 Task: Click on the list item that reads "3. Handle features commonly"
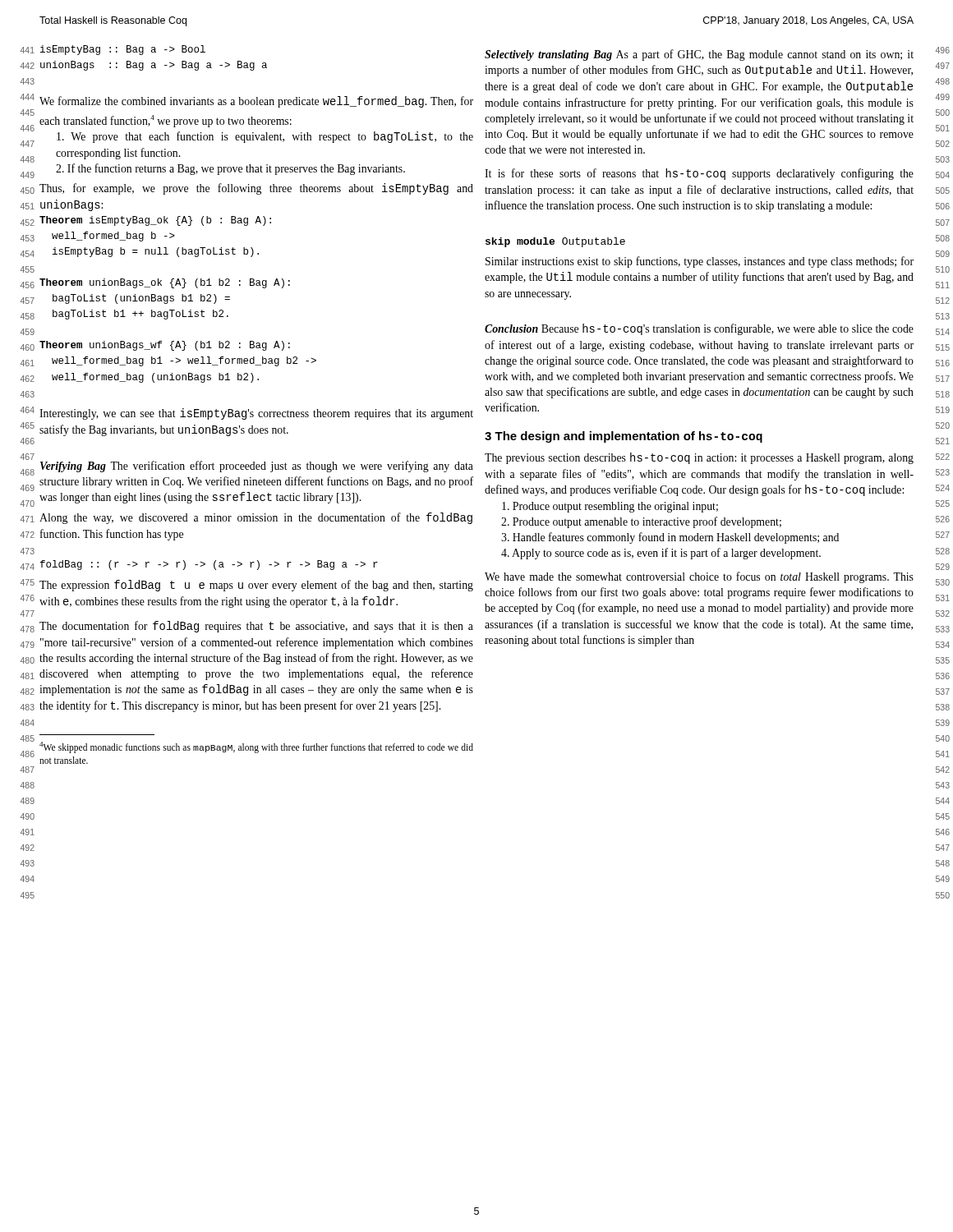[x=670, y=538]
